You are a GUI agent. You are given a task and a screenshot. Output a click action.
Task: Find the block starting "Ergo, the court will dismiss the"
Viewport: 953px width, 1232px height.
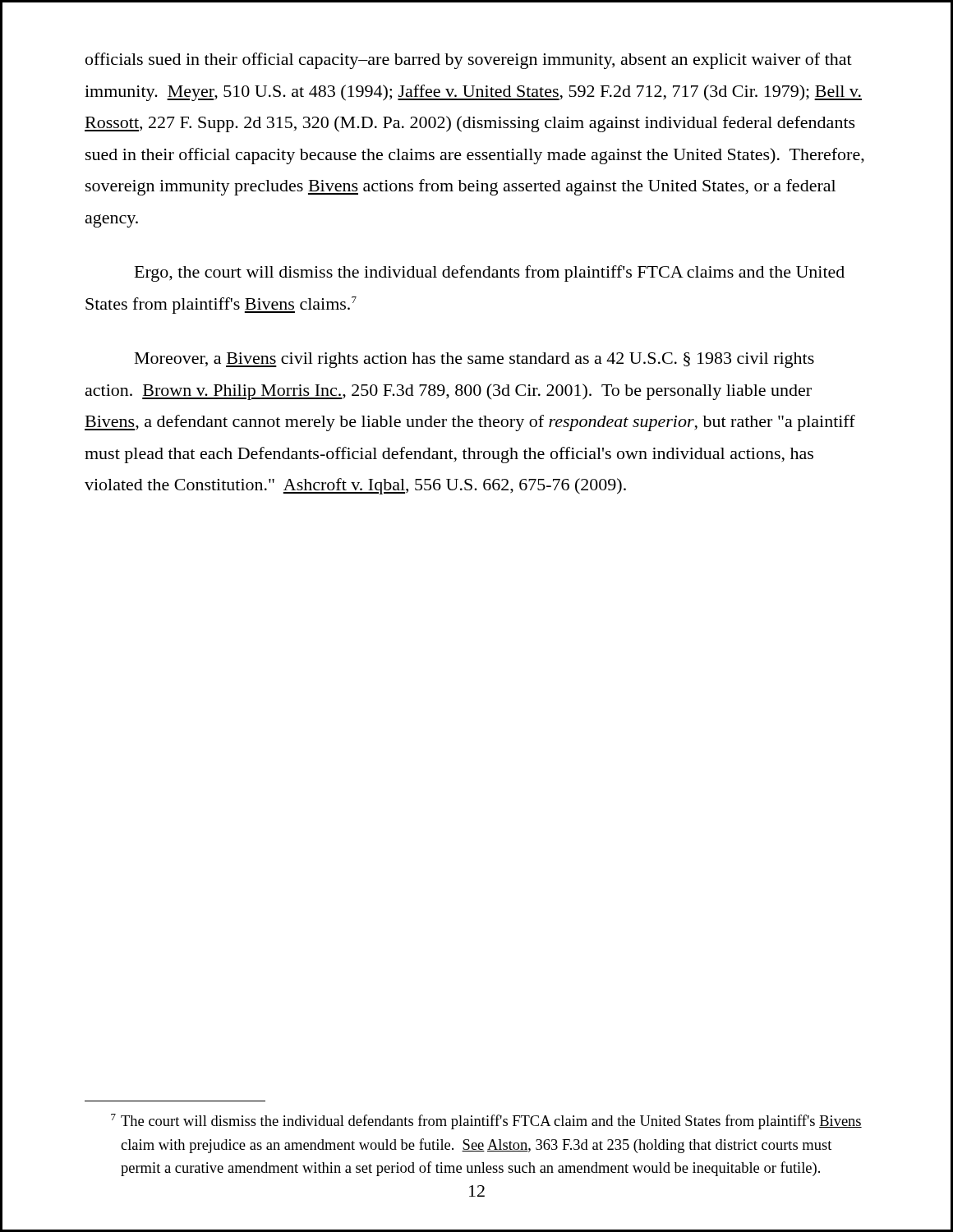click(465, 287)
